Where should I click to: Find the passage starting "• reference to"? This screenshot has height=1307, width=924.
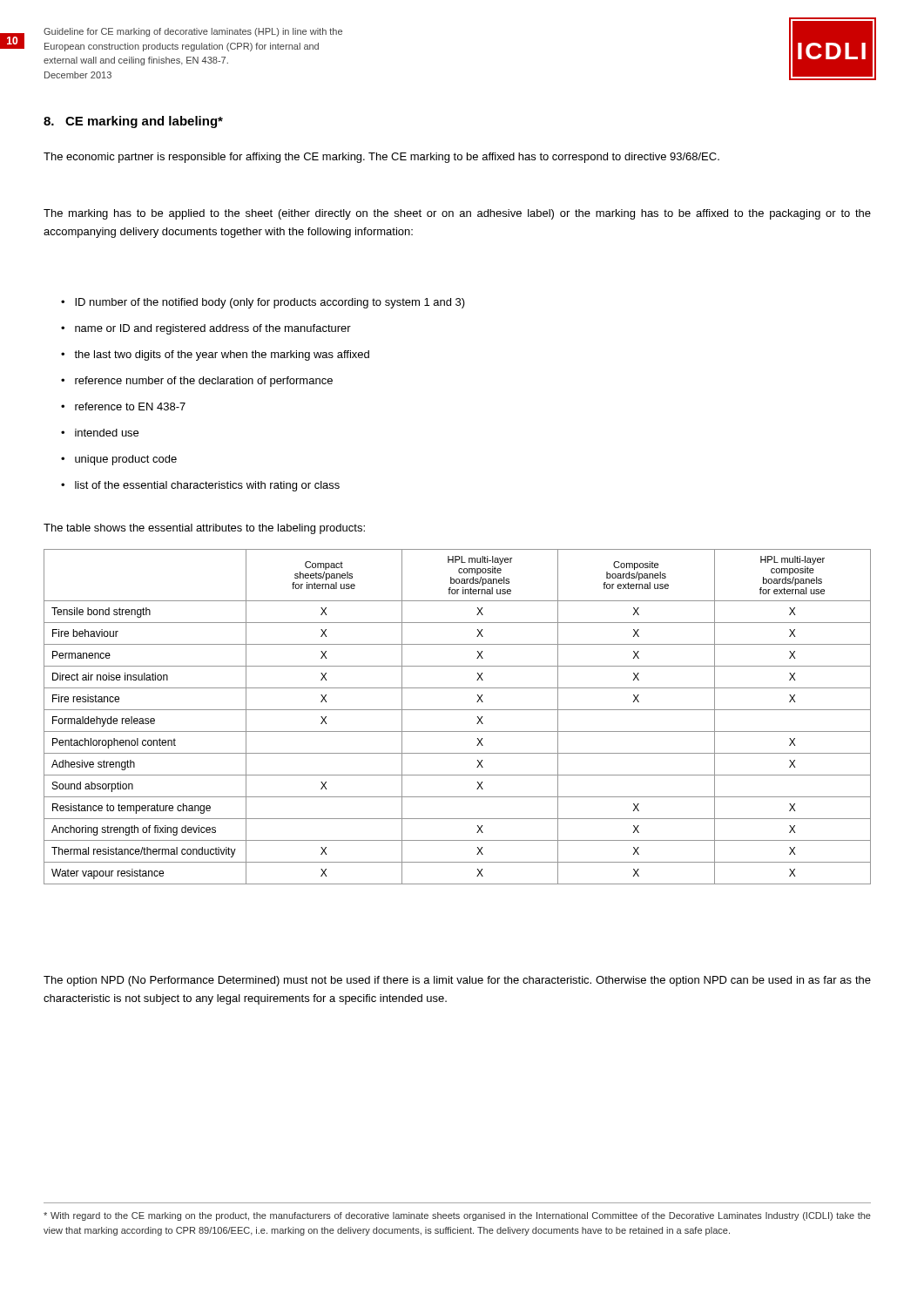tap(123, 406)
